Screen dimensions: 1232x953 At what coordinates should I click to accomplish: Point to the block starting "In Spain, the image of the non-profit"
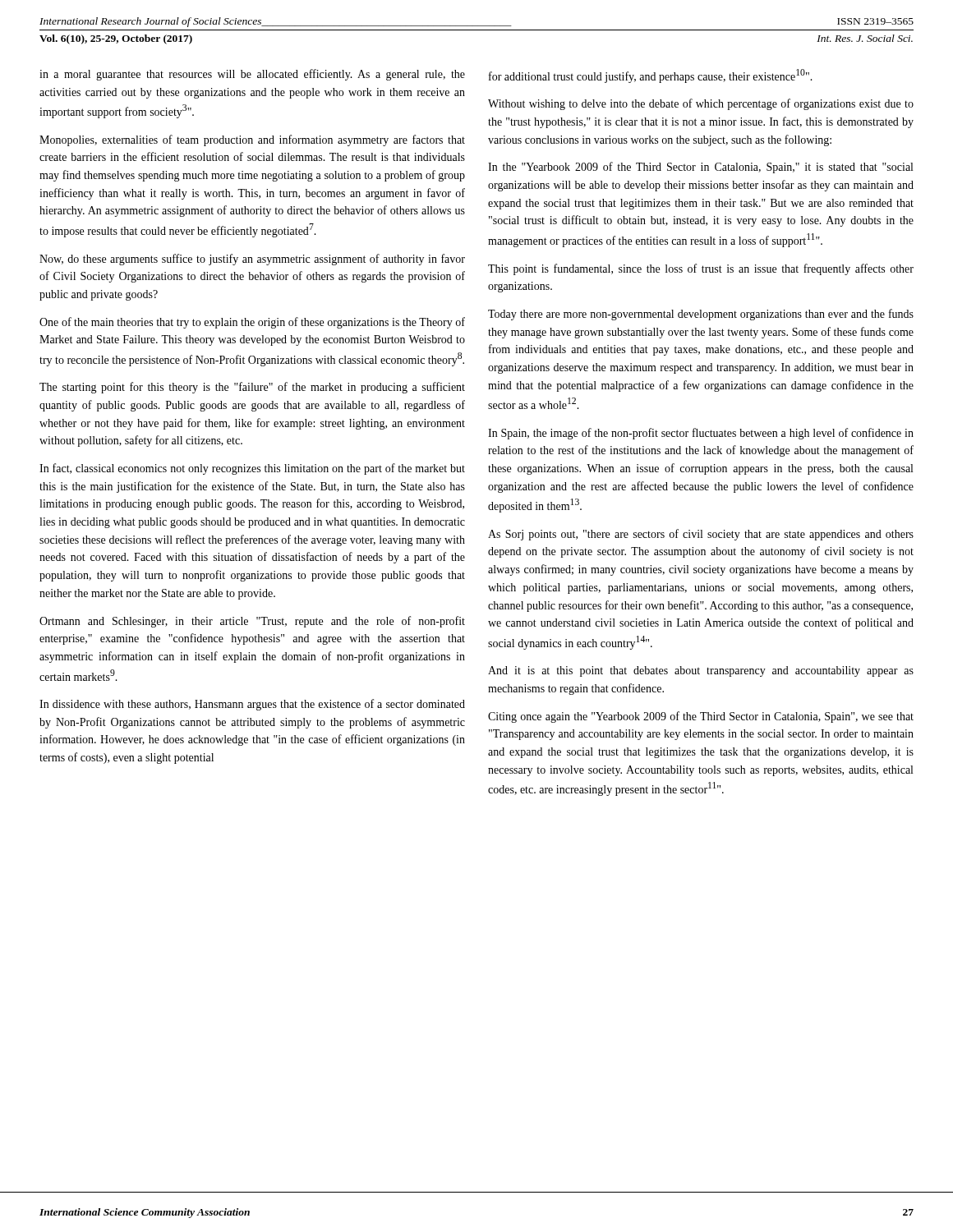[x=701, y=470]
